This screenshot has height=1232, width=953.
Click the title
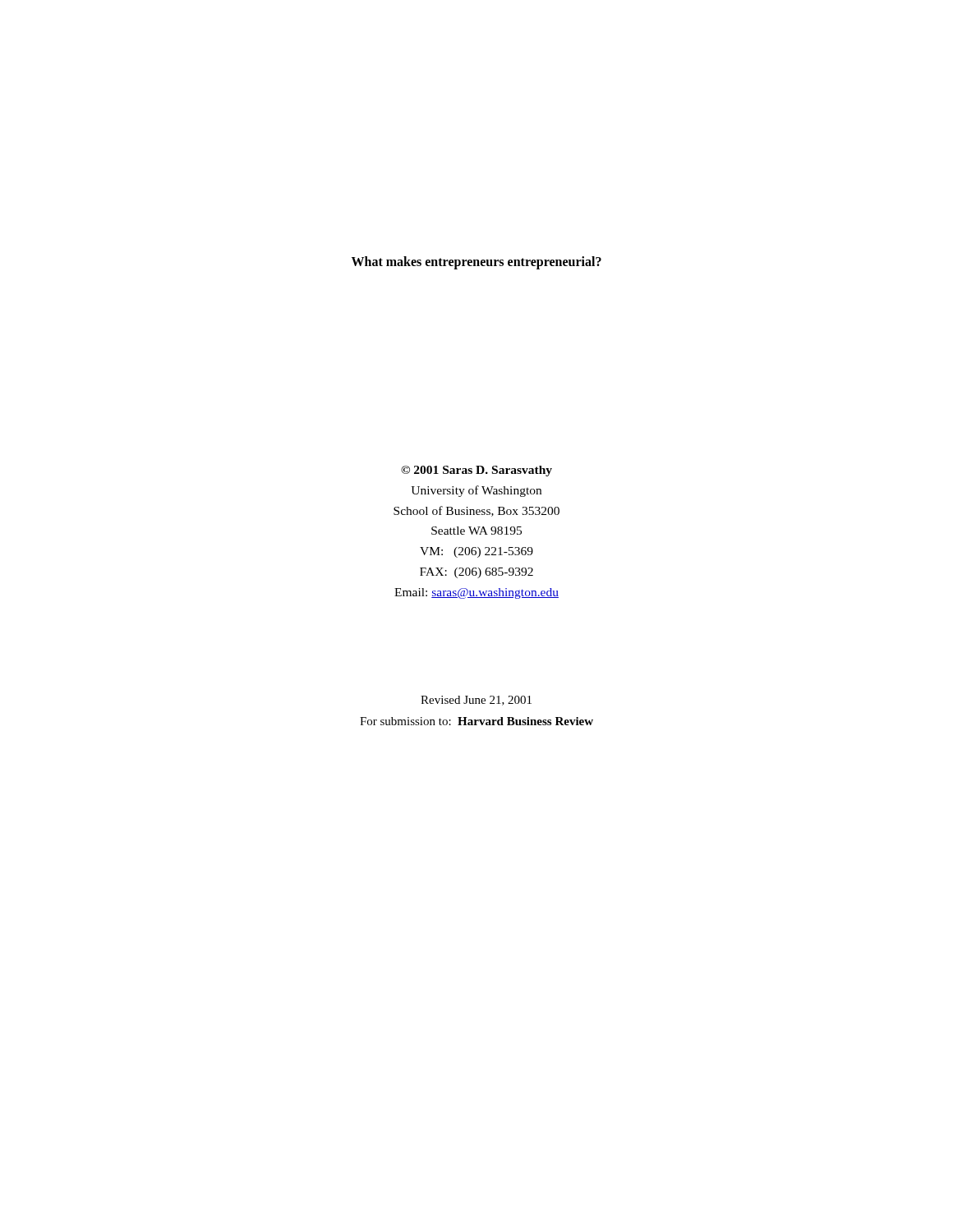476,262
